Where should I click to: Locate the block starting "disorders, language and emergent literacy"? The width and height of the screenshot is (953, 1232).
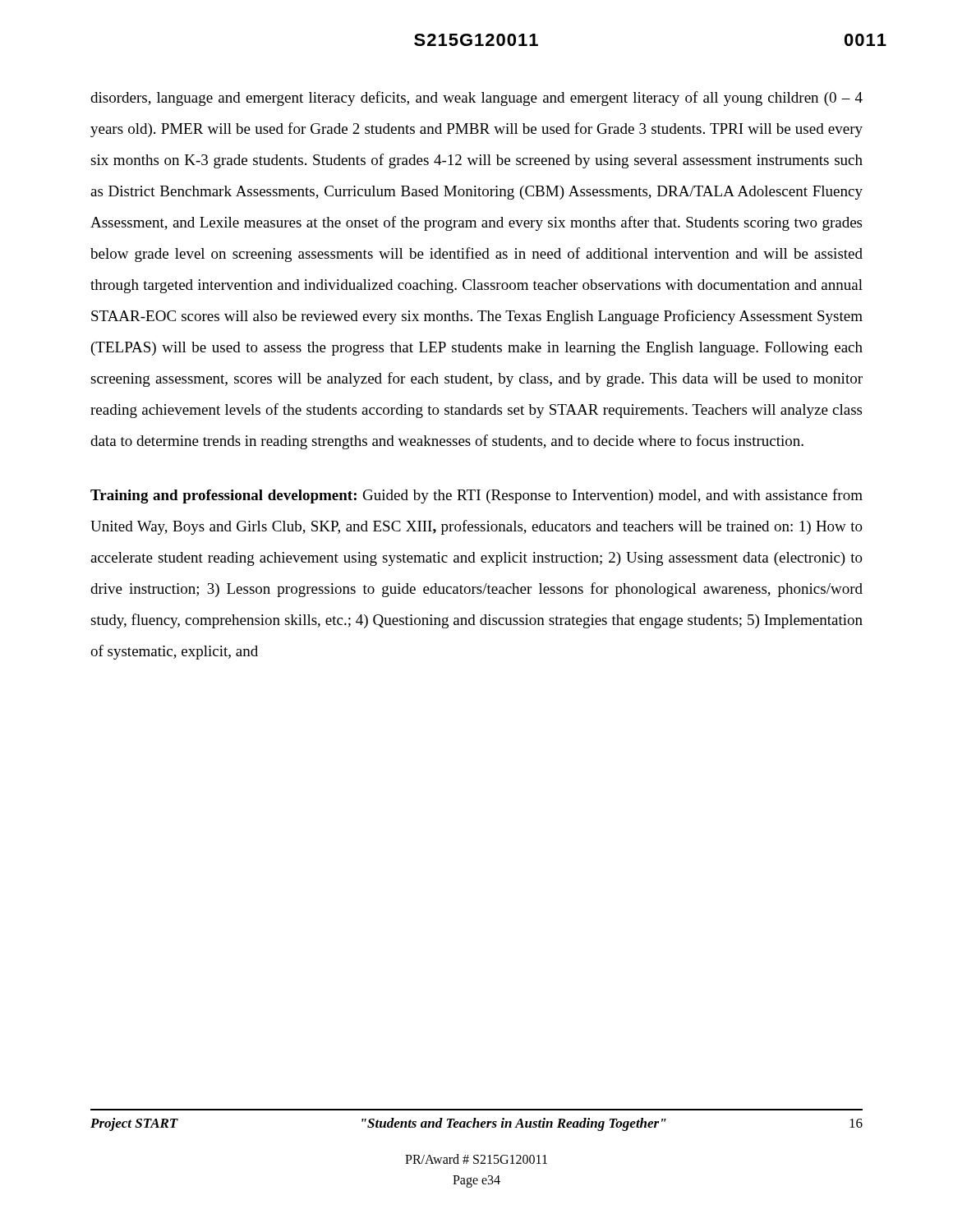(x=476, y=375)
